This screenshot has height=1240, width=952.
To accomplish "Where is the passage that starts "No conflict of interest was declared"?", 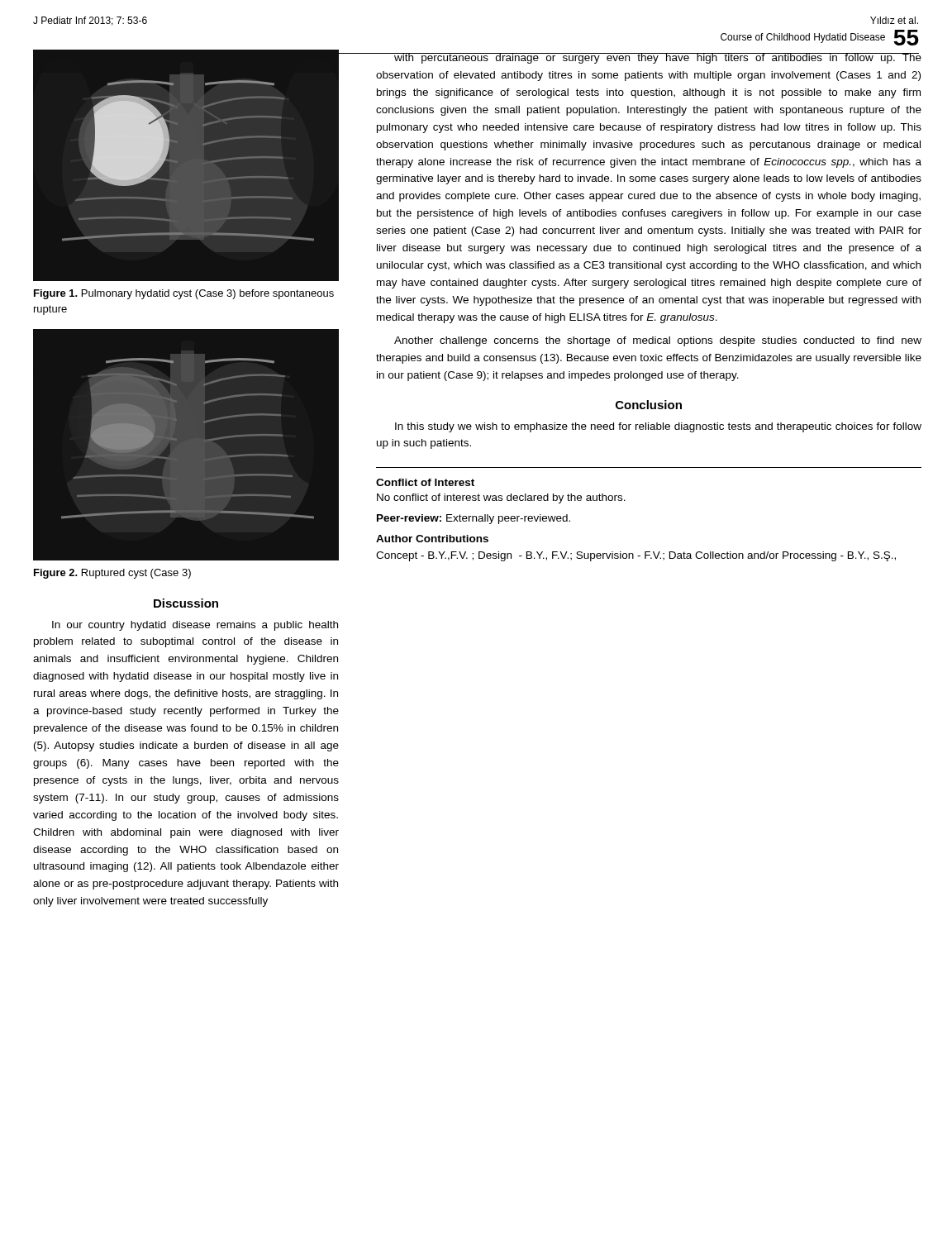I will pyautogui.click(x=501, y=497).
